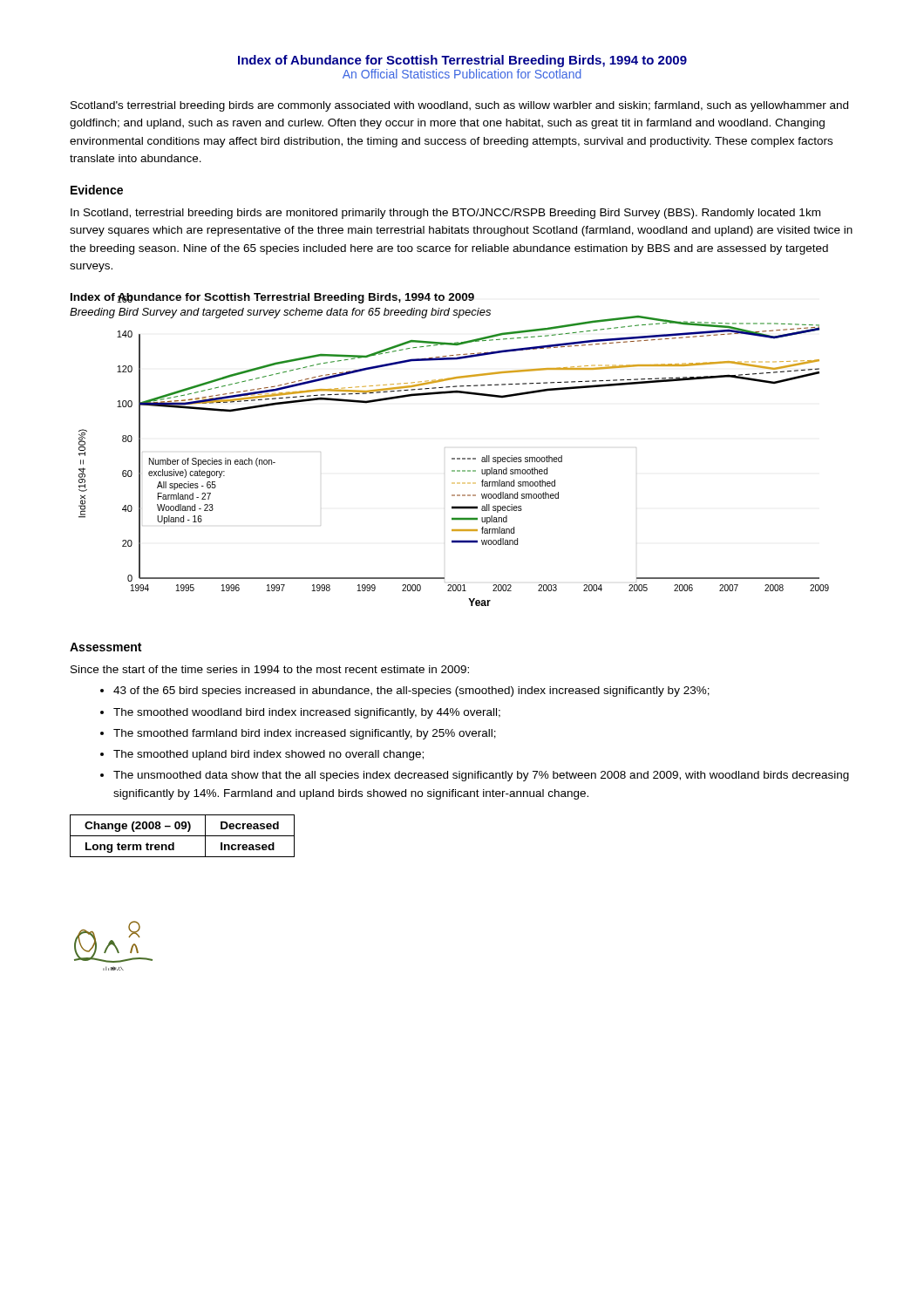Select the text block that reads "In Scotland, terrestrial"

461,239
